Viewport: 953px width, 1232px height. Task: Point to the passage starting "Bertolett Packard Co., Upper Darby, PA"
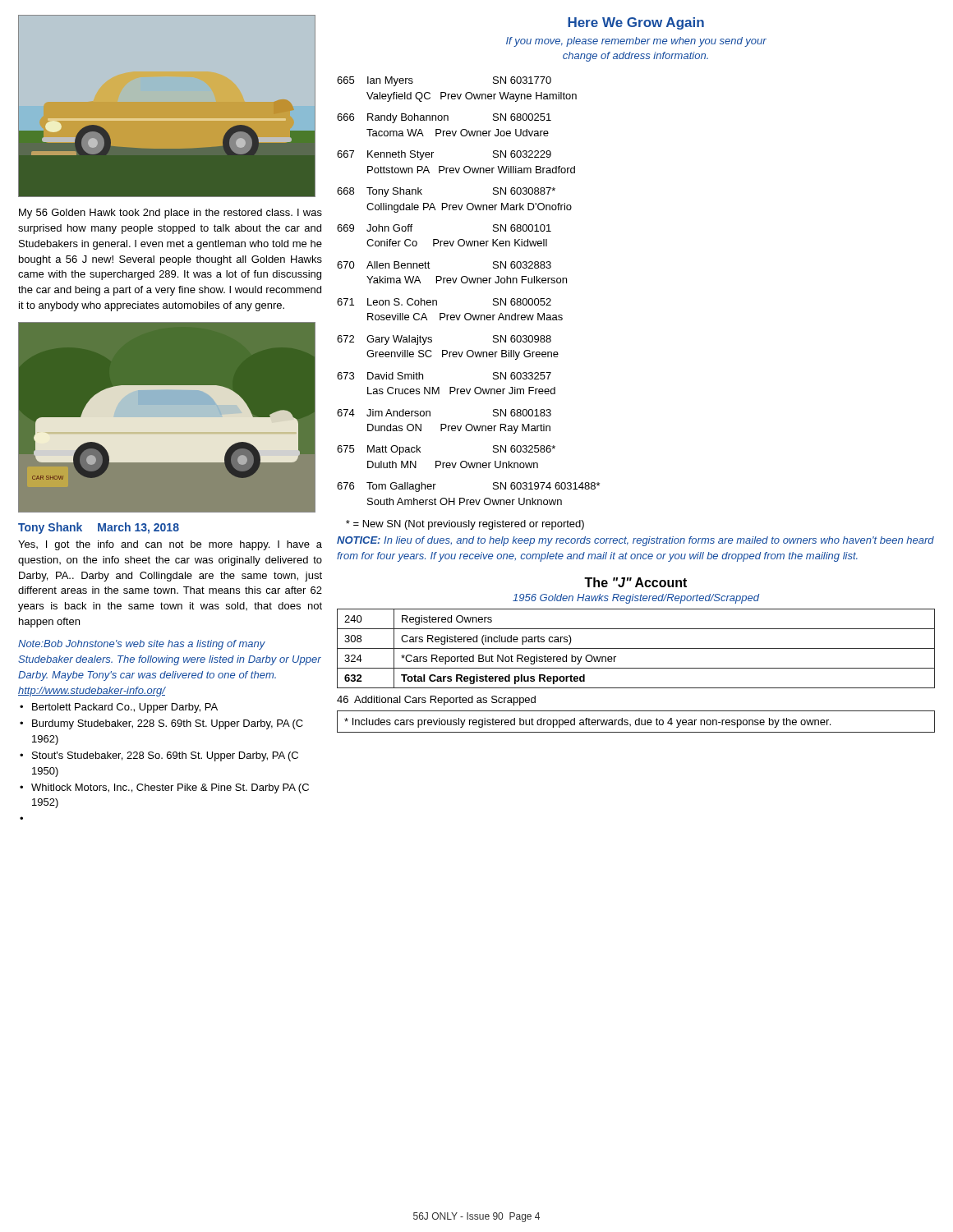(125, 707)
